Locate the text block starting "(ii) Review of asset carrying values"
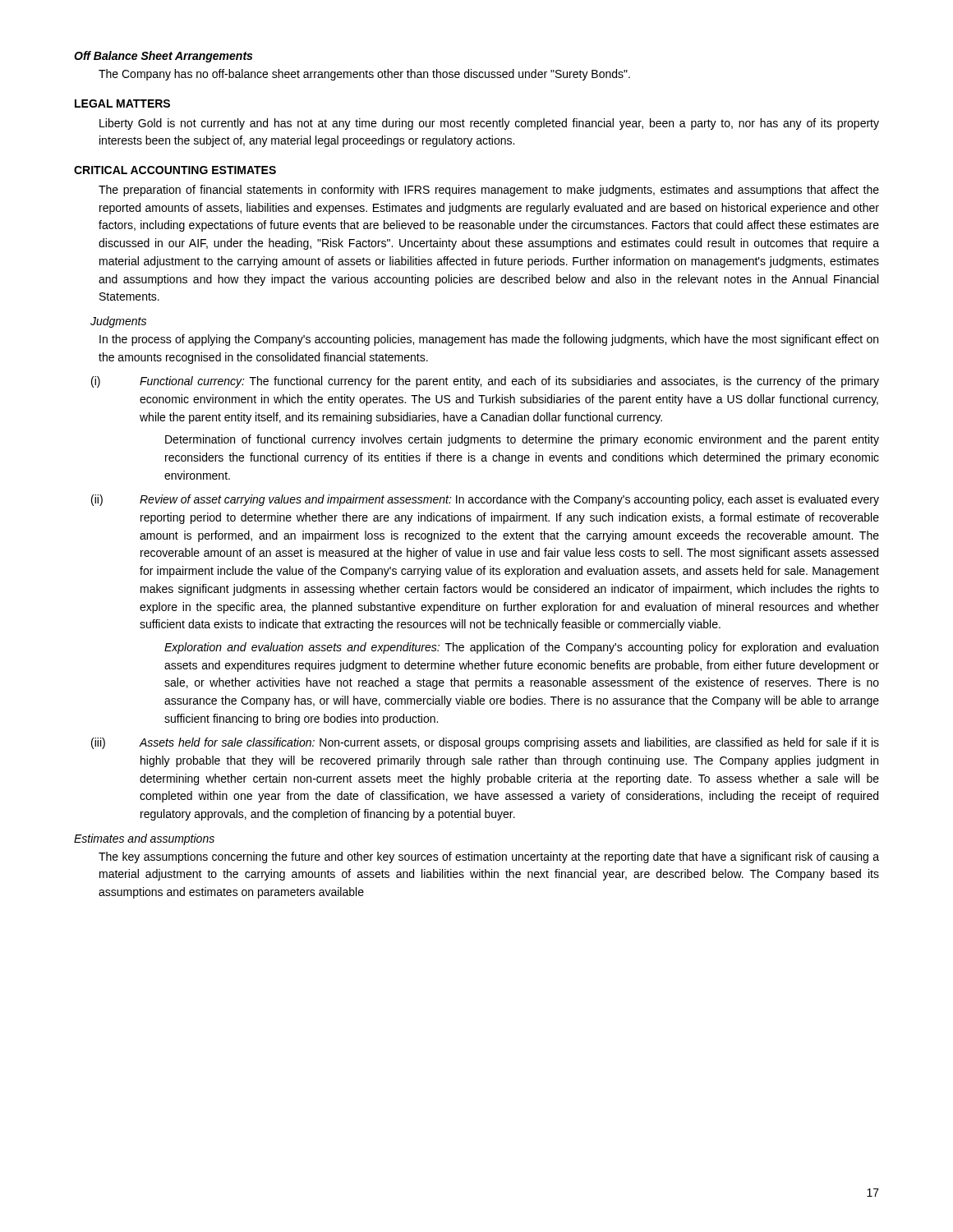Image resolution: width=953 pixels, height=1232 pixels. tap(476, 610)
